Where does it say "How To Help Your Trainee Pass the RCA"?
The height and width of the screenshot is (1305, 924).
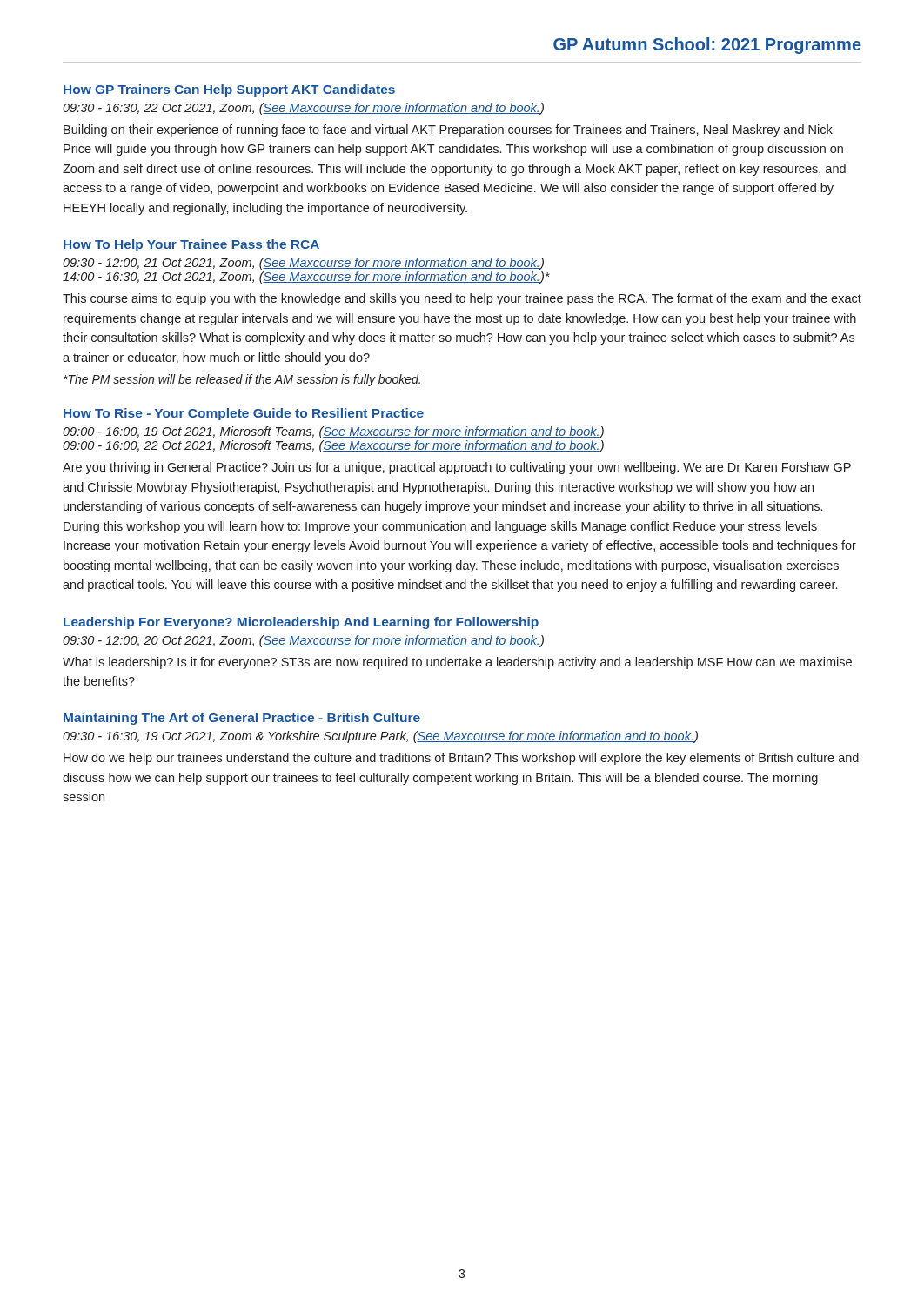point(191,244)
